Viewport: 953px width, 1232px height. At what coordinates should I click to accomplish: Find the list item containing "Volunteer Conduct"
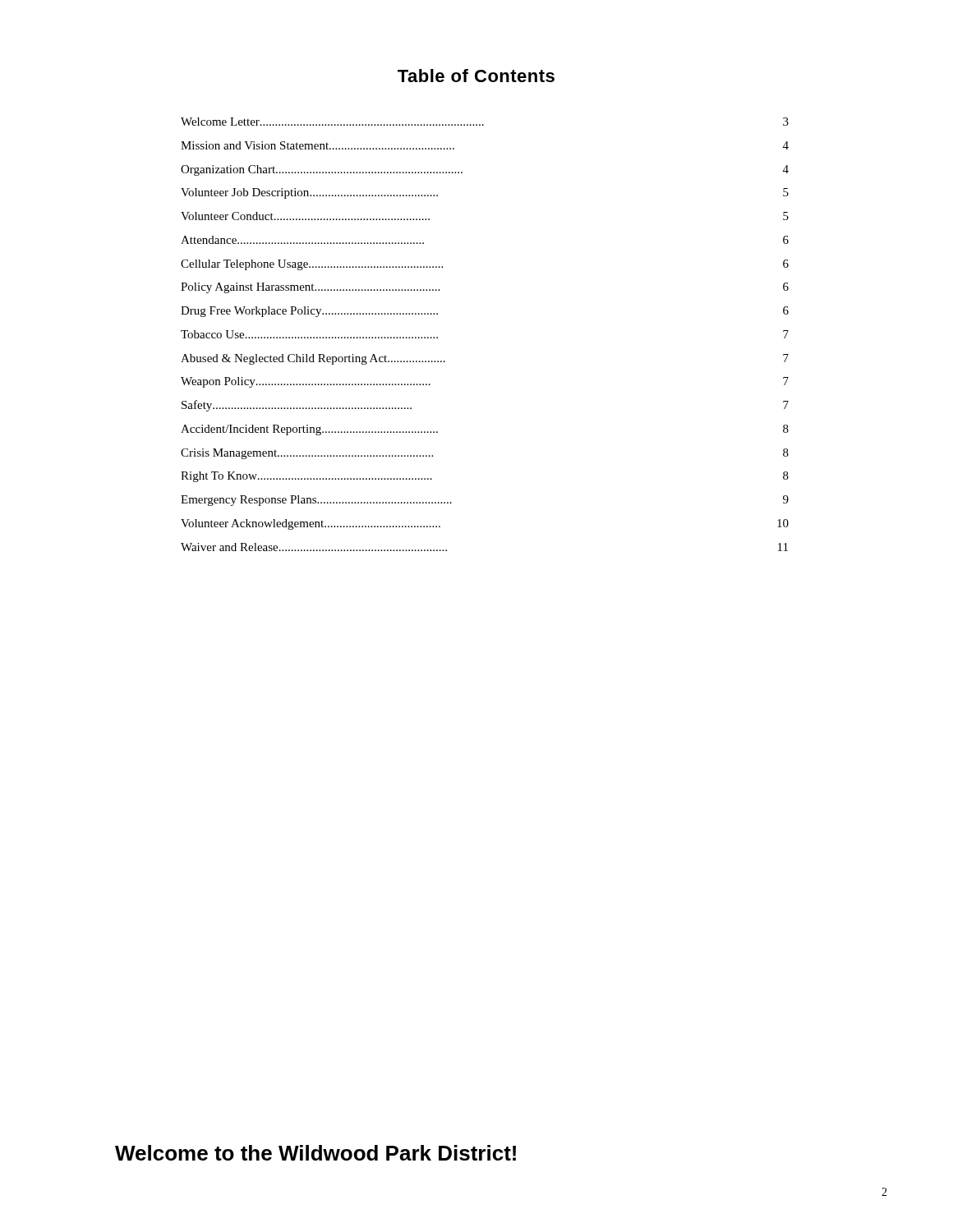[224, 216]
